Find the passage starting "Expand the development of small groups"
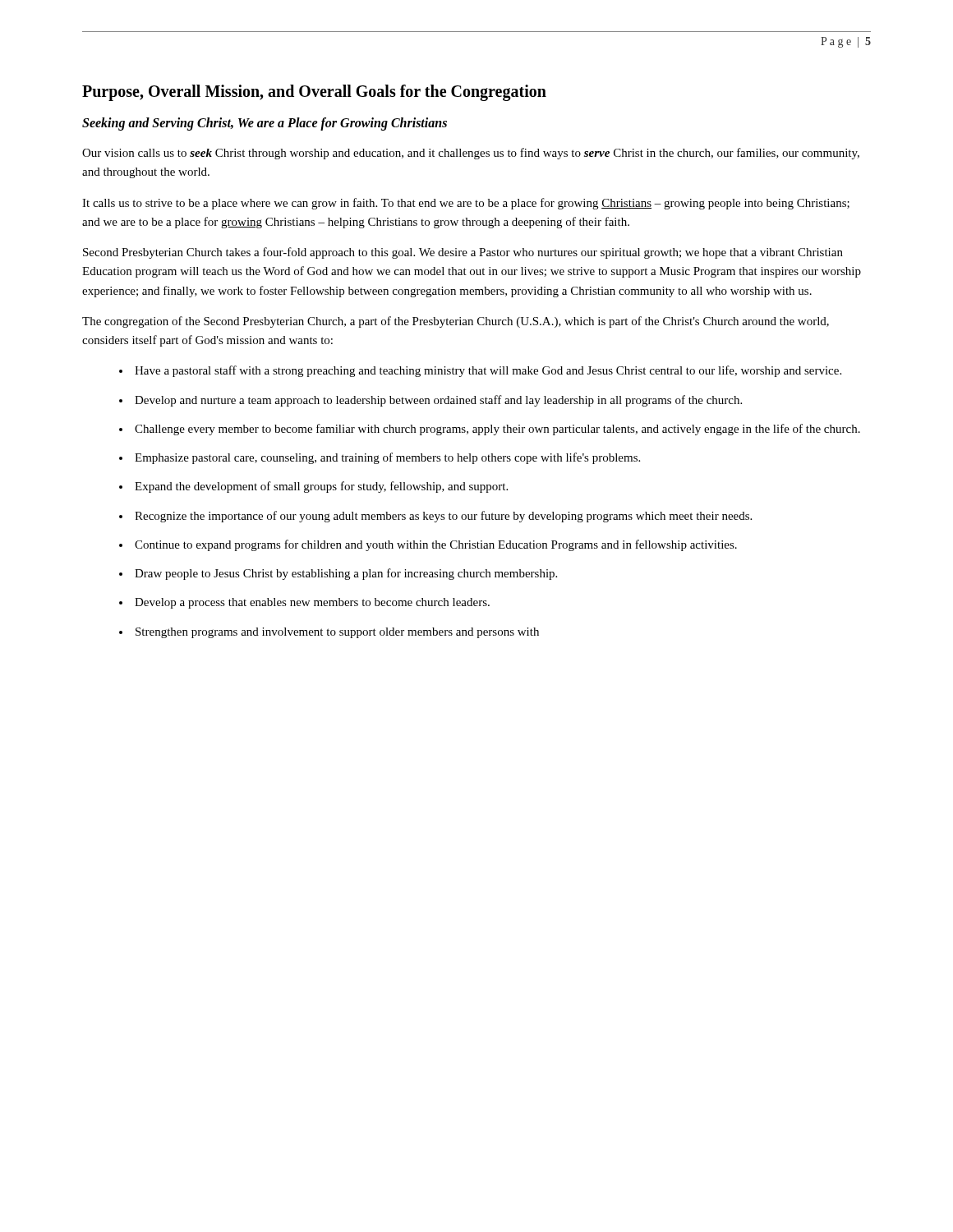The height and width of the screenshot is (1232, 953). tap(322, 486)
